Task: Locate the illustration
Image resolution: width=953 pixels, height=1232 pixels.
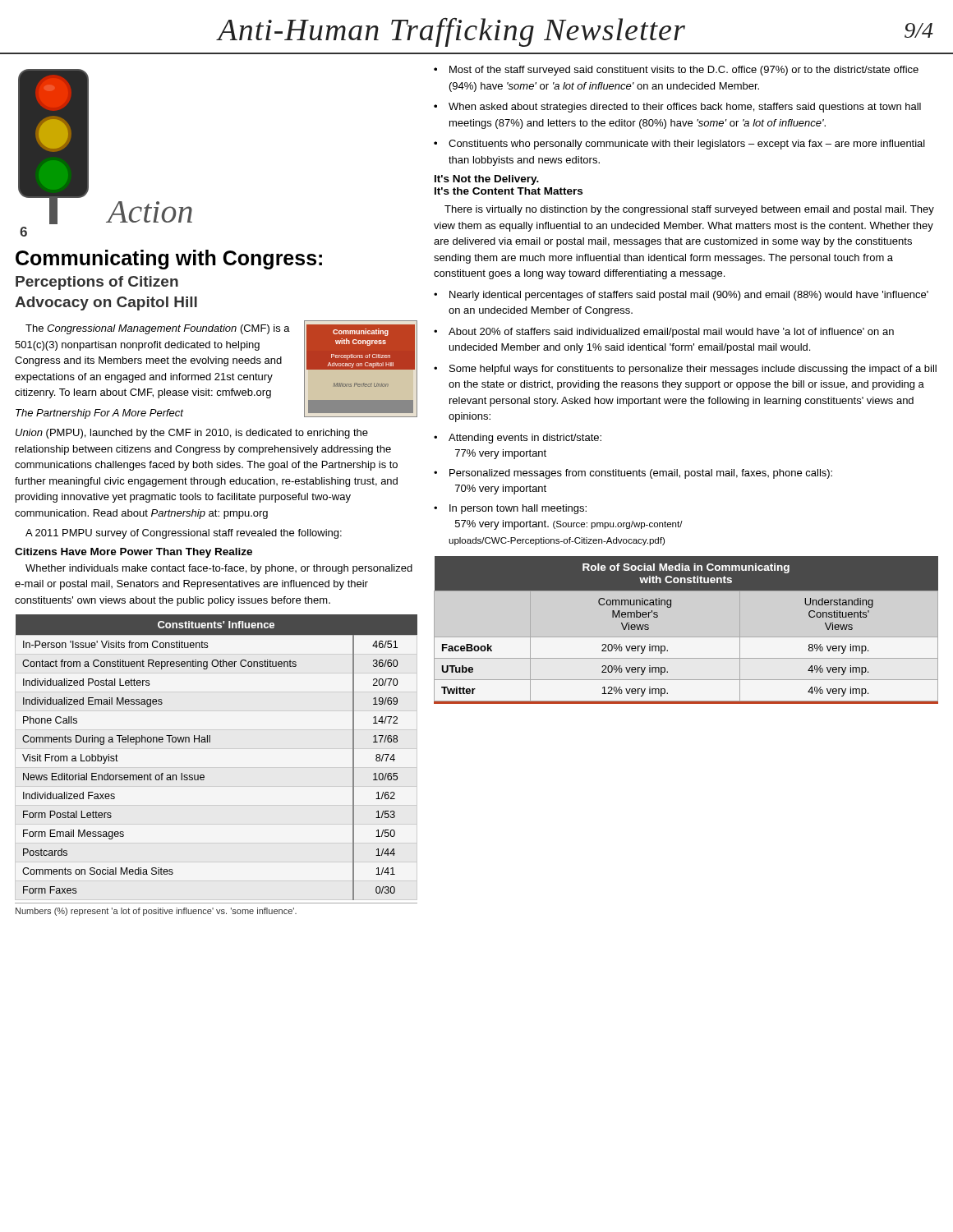Action: 216,151
